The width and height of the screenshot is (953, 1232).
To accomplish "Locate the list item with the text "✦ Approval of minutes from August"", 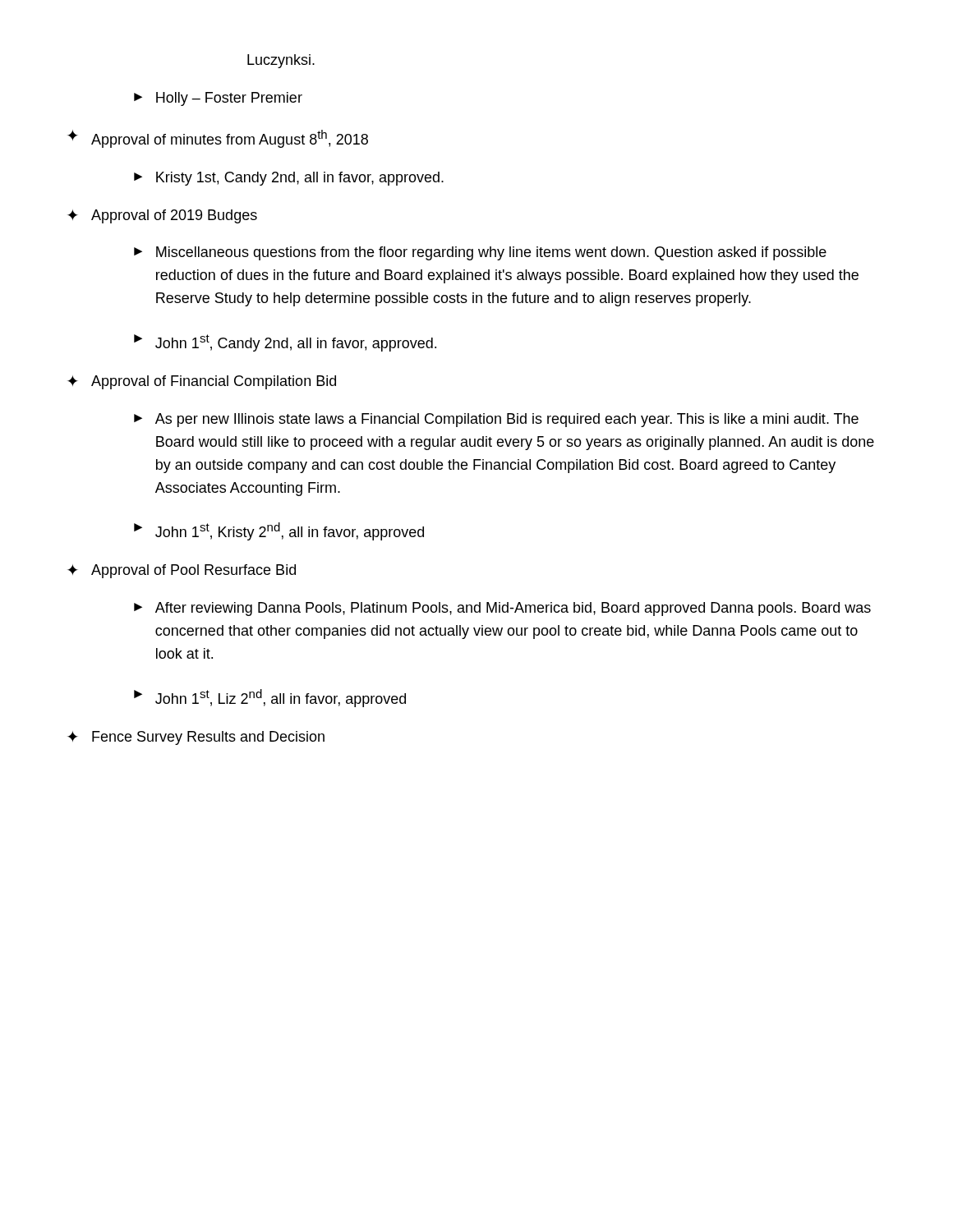I will click(217, 138).
